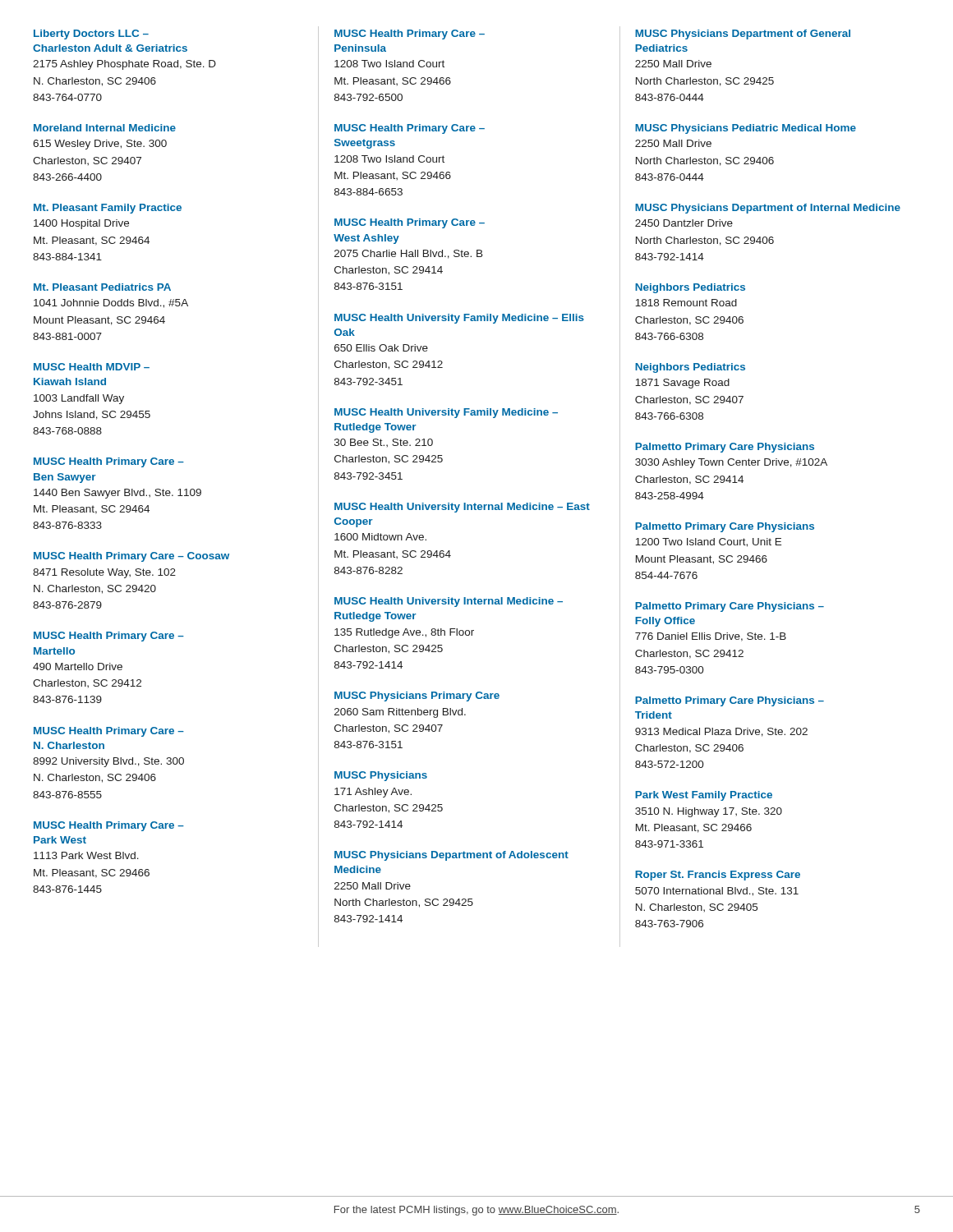
Task: Point to the passage starting "Palmetto Primary Care Physicians 1200 Two"
Action: (x=770, y=552)
